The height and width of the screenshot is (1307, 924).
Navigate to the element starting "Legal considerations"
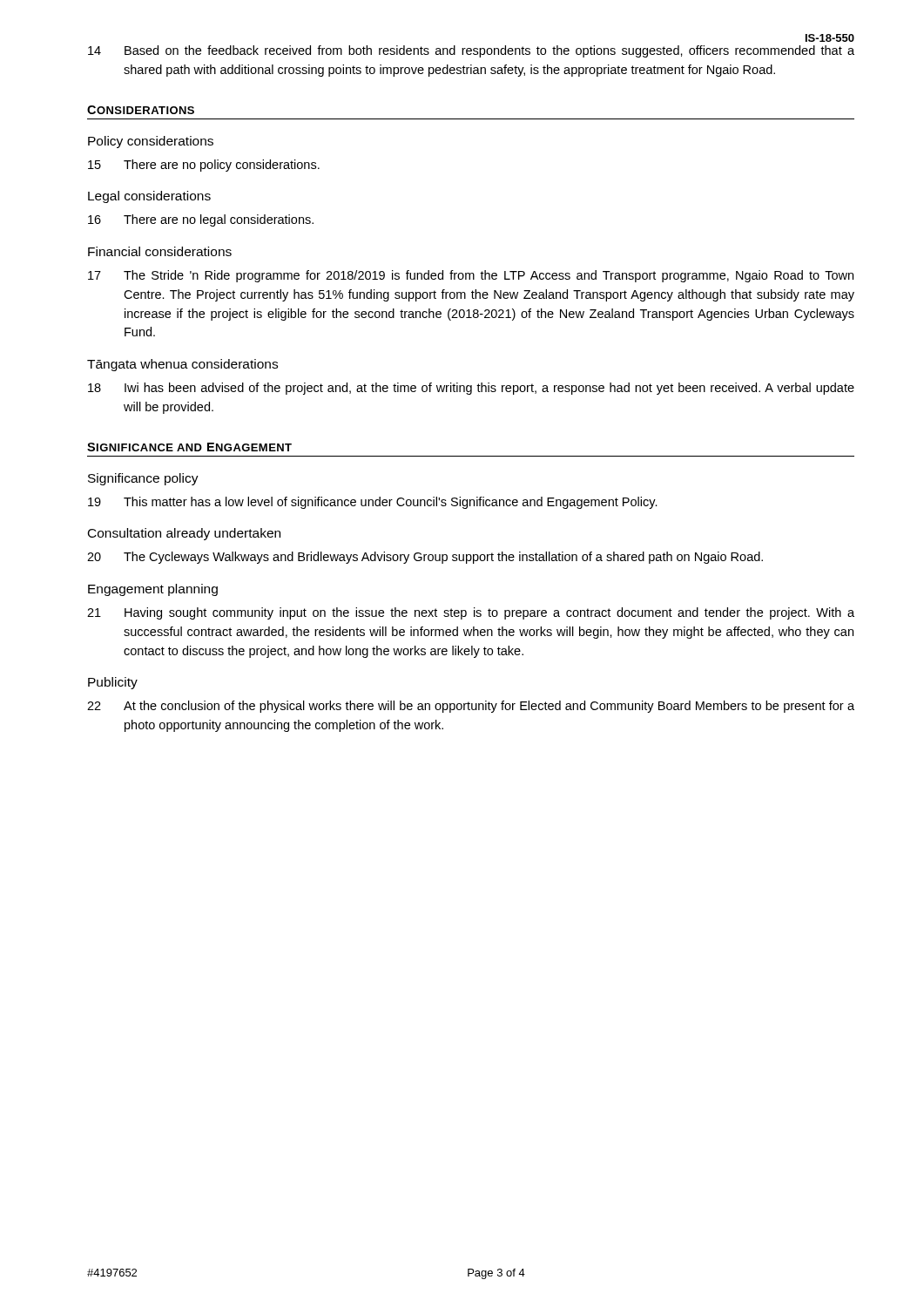pyautogui.click(x=149, y=196)
